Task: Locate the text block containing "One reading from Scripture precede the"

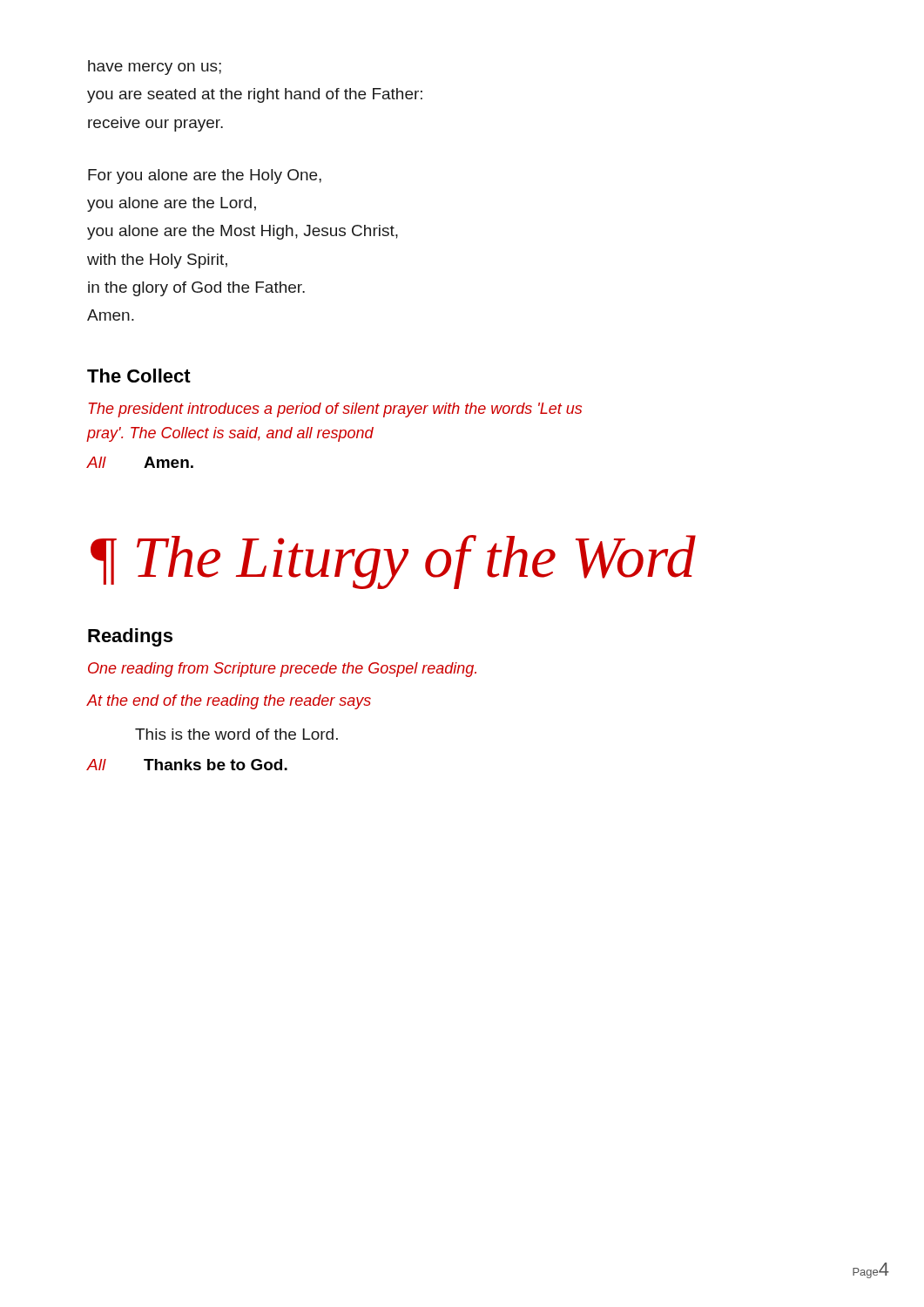Action: click(x=283, y=668)
